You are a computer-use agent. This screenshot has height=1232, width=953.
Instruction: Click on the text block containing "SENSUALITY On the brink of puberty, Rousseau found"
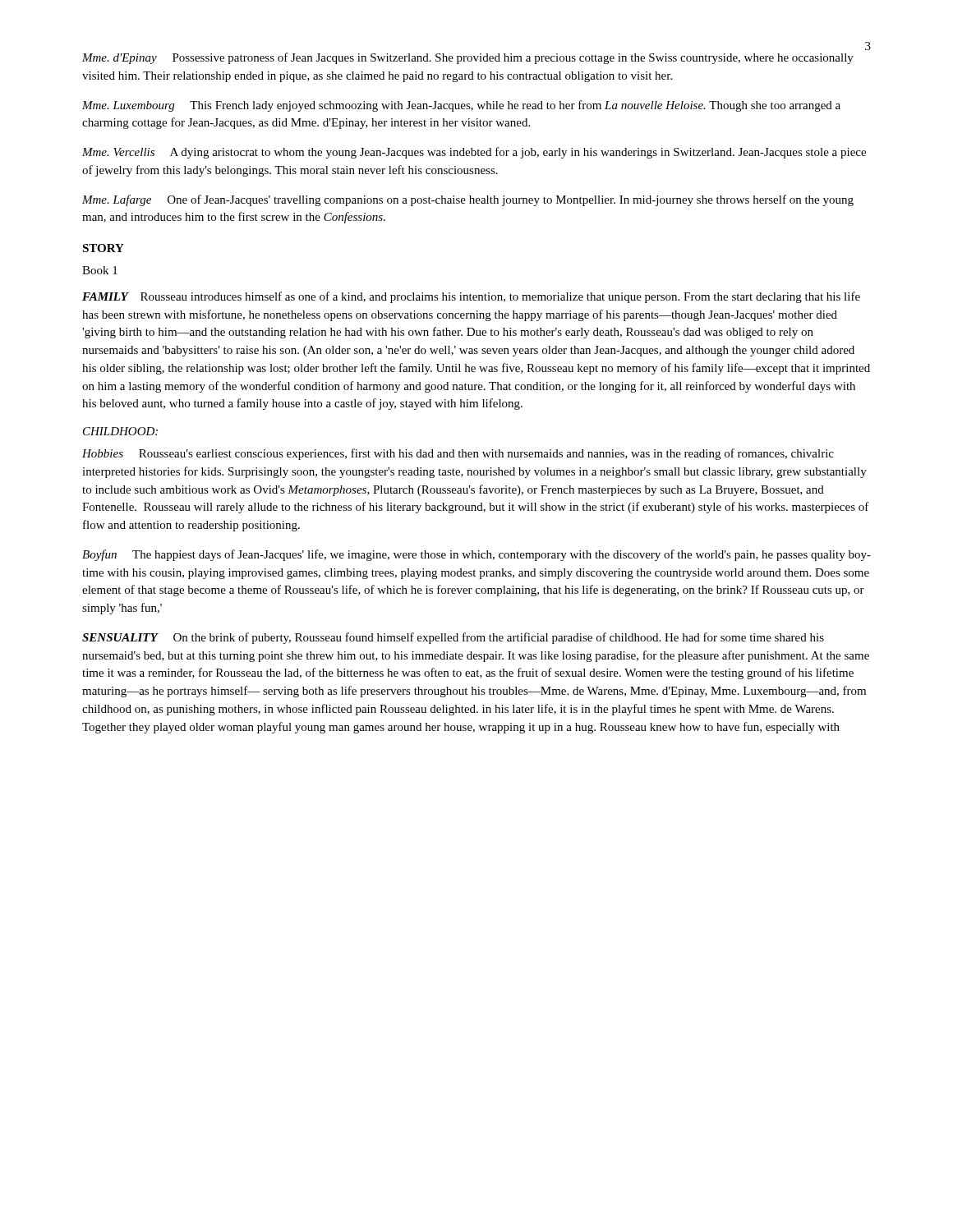click(476, 682)
